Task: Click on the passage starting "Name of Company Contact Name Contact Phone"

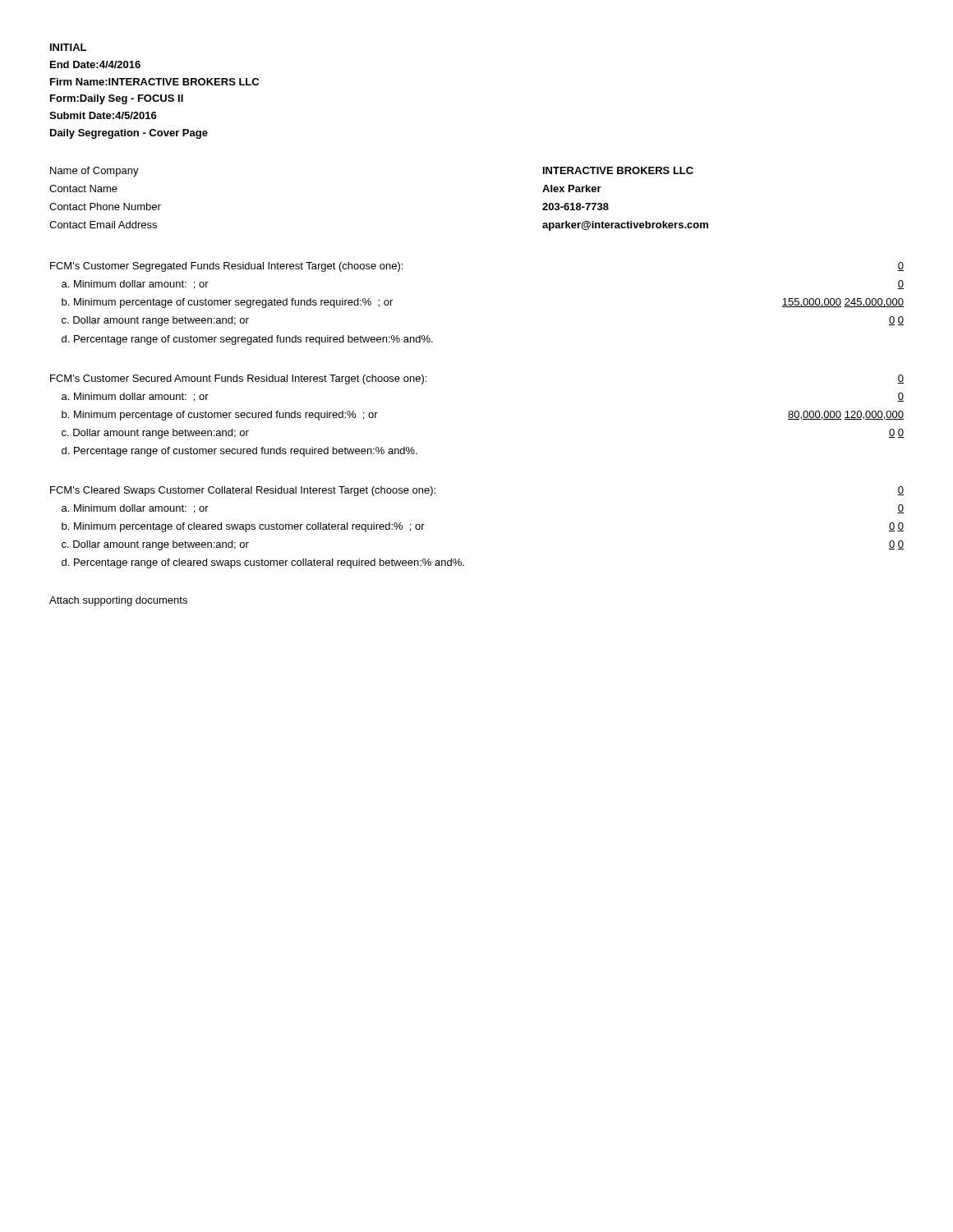Action: pos(94,172)
